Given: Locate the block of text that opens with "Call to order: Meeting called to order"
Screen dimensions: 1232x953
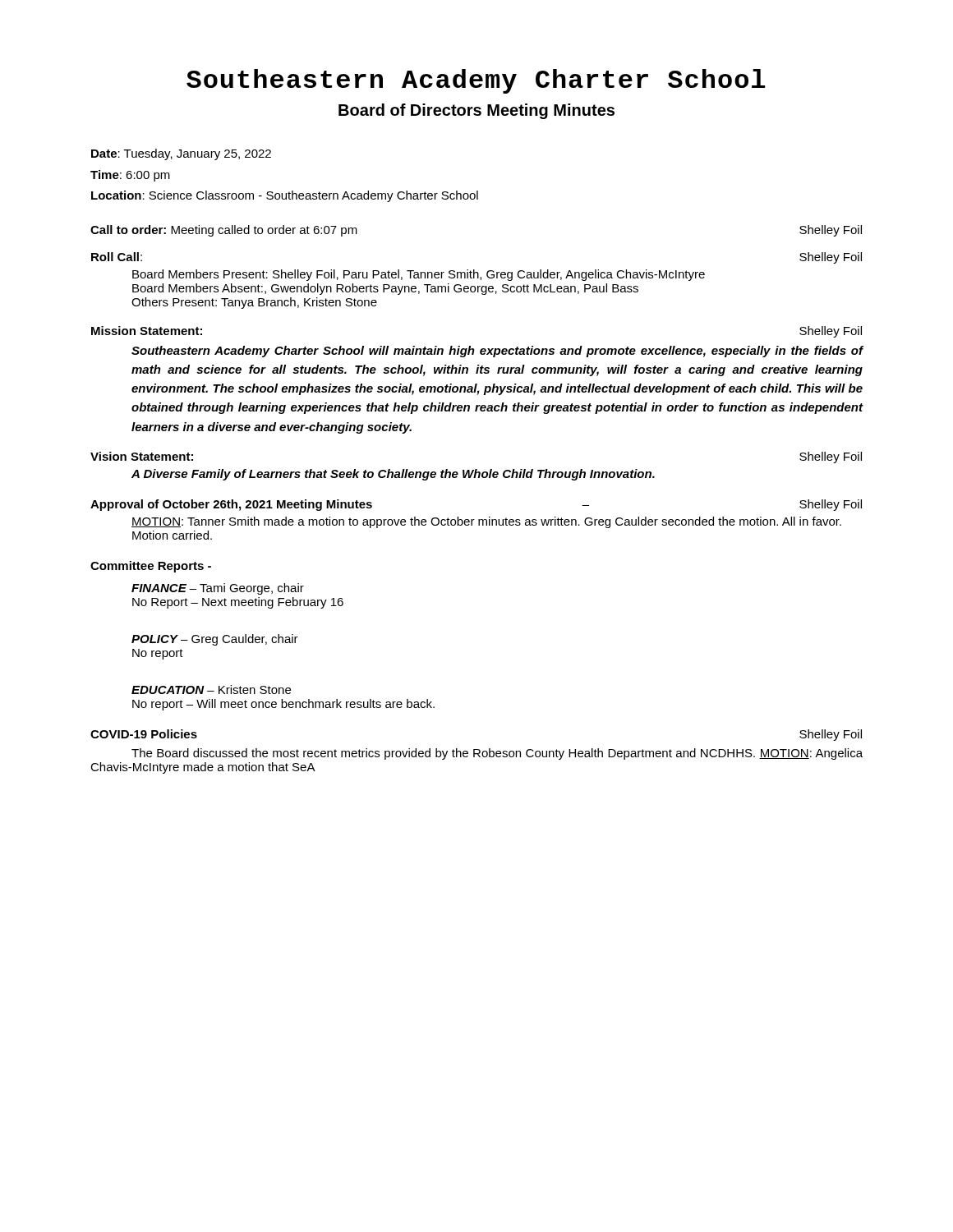Looking at the screenshot, I should [219, 230].
